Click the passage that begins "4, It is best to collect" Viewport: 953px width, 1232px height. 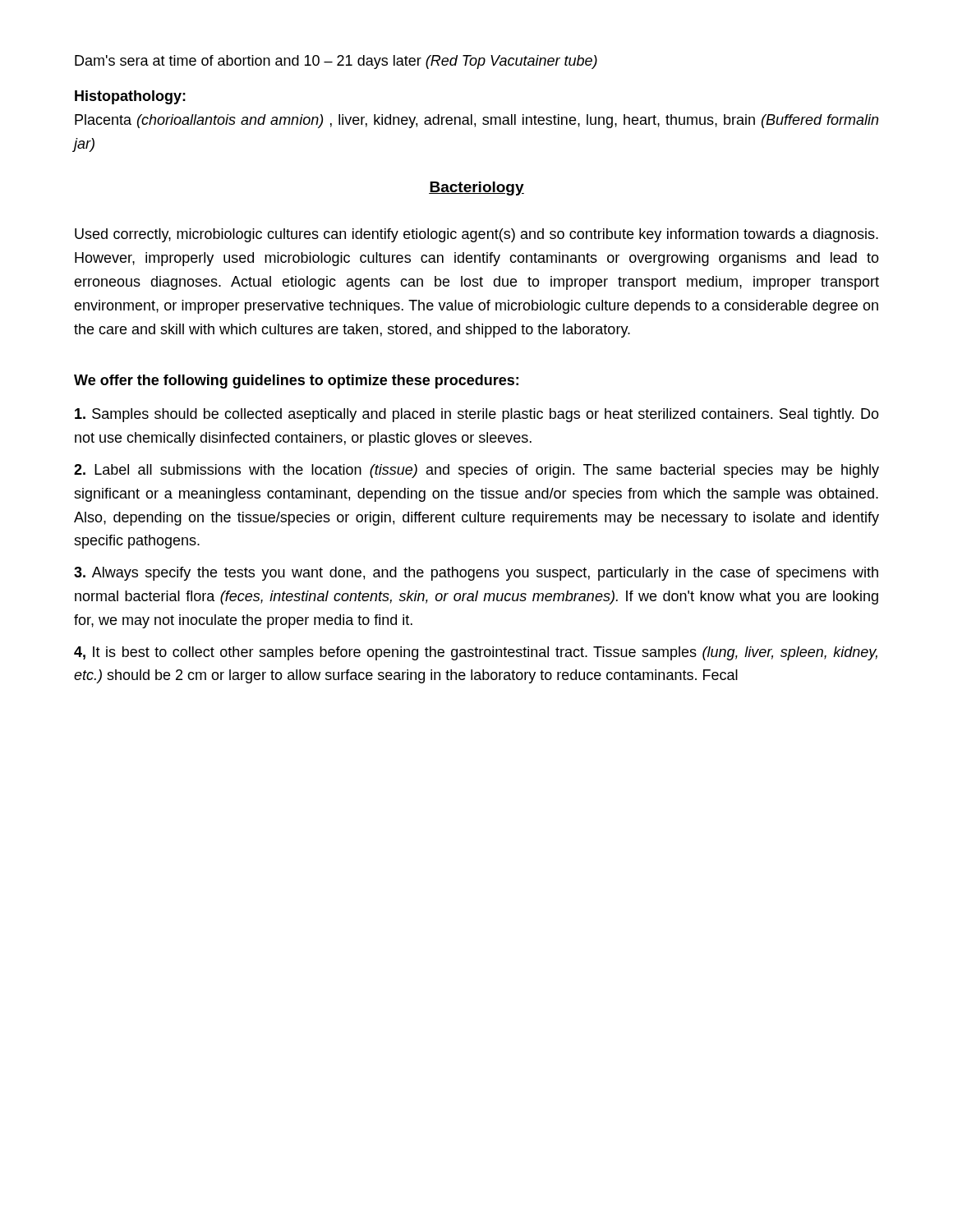(476, 664)
